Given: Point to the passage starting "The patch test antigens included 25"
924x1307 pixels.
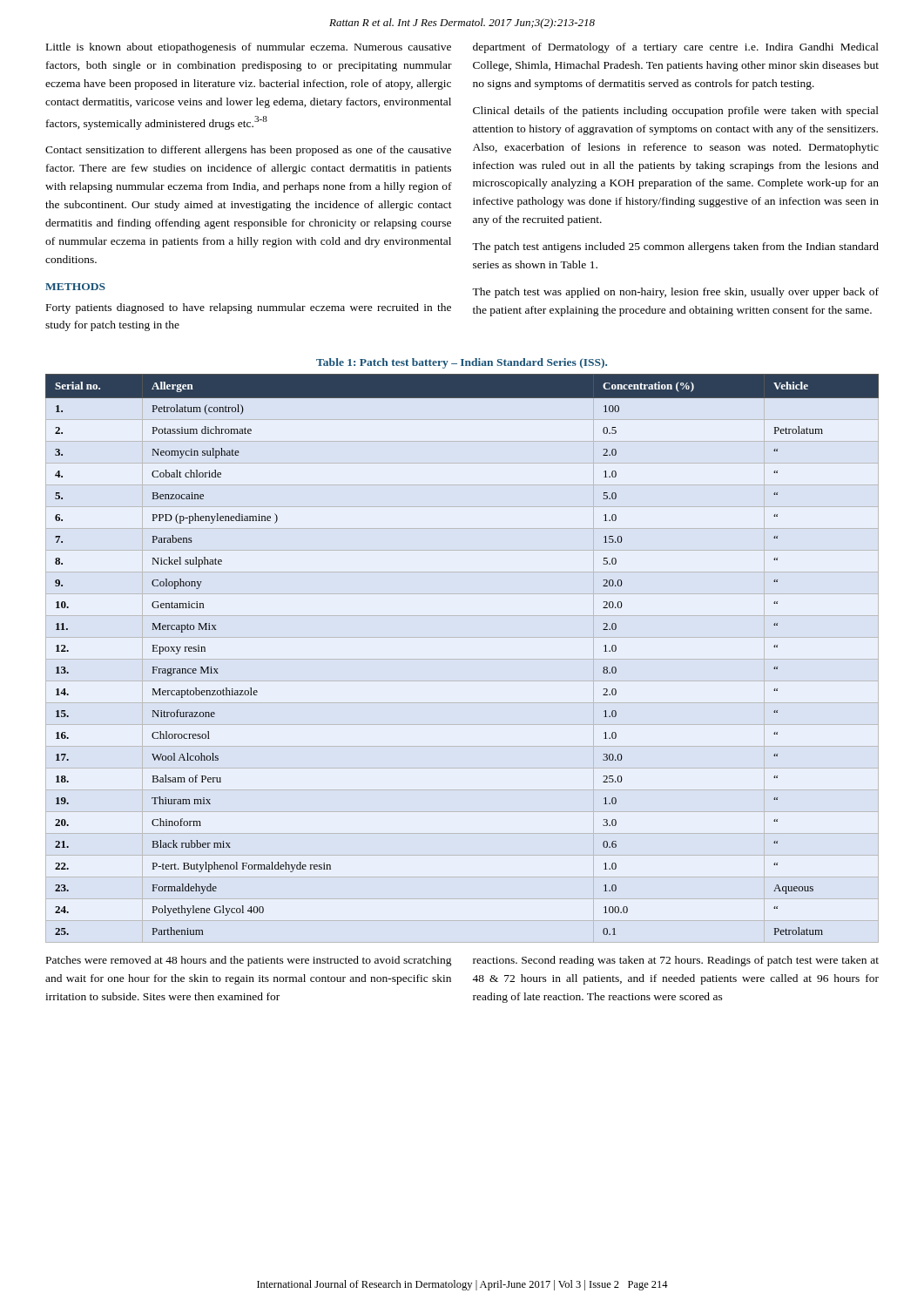Looking at the screenshot, I should coord(676,256).
